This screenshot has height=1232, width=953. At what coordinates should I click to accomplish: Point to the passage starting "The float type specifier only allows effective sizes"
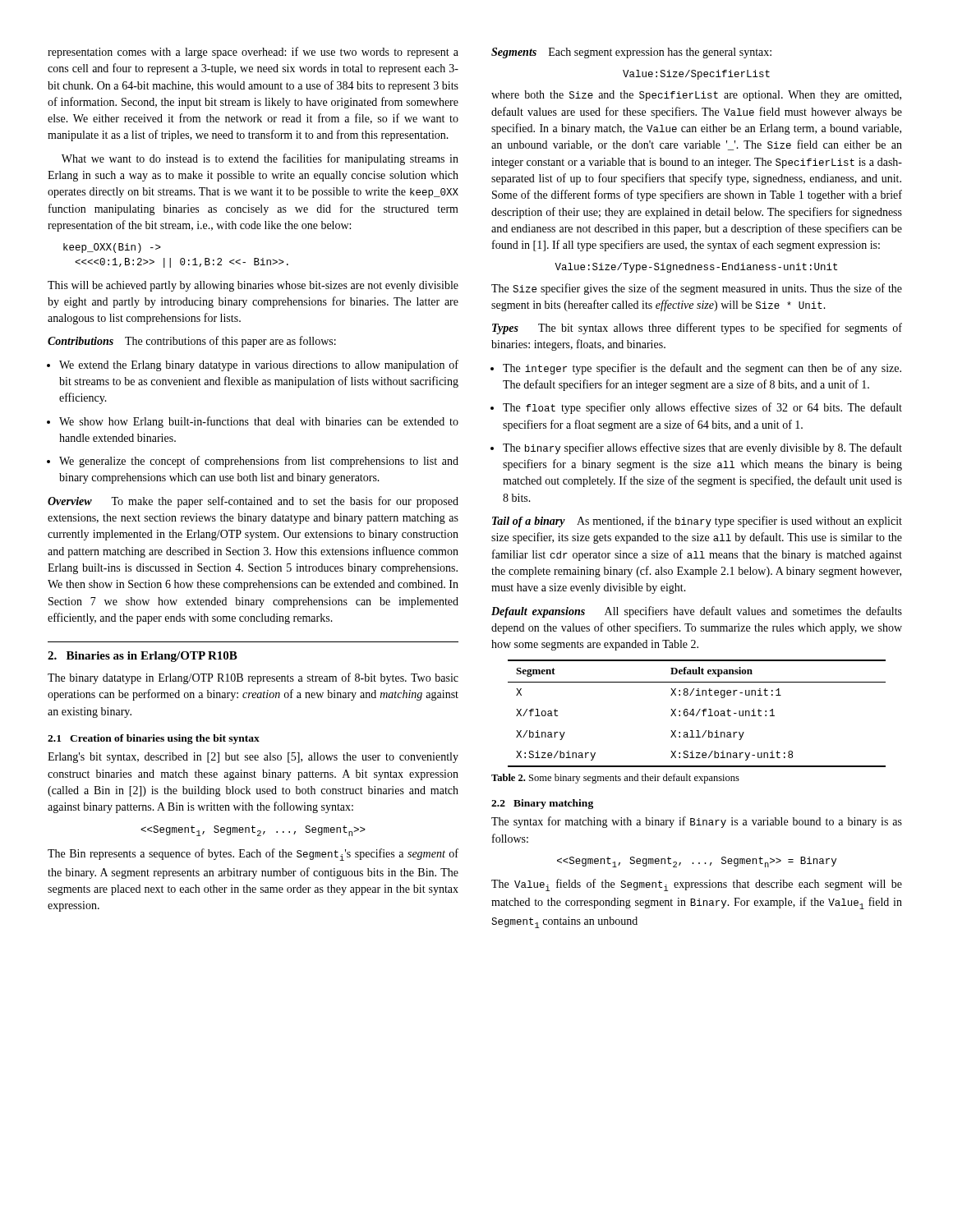pos(702,417)
